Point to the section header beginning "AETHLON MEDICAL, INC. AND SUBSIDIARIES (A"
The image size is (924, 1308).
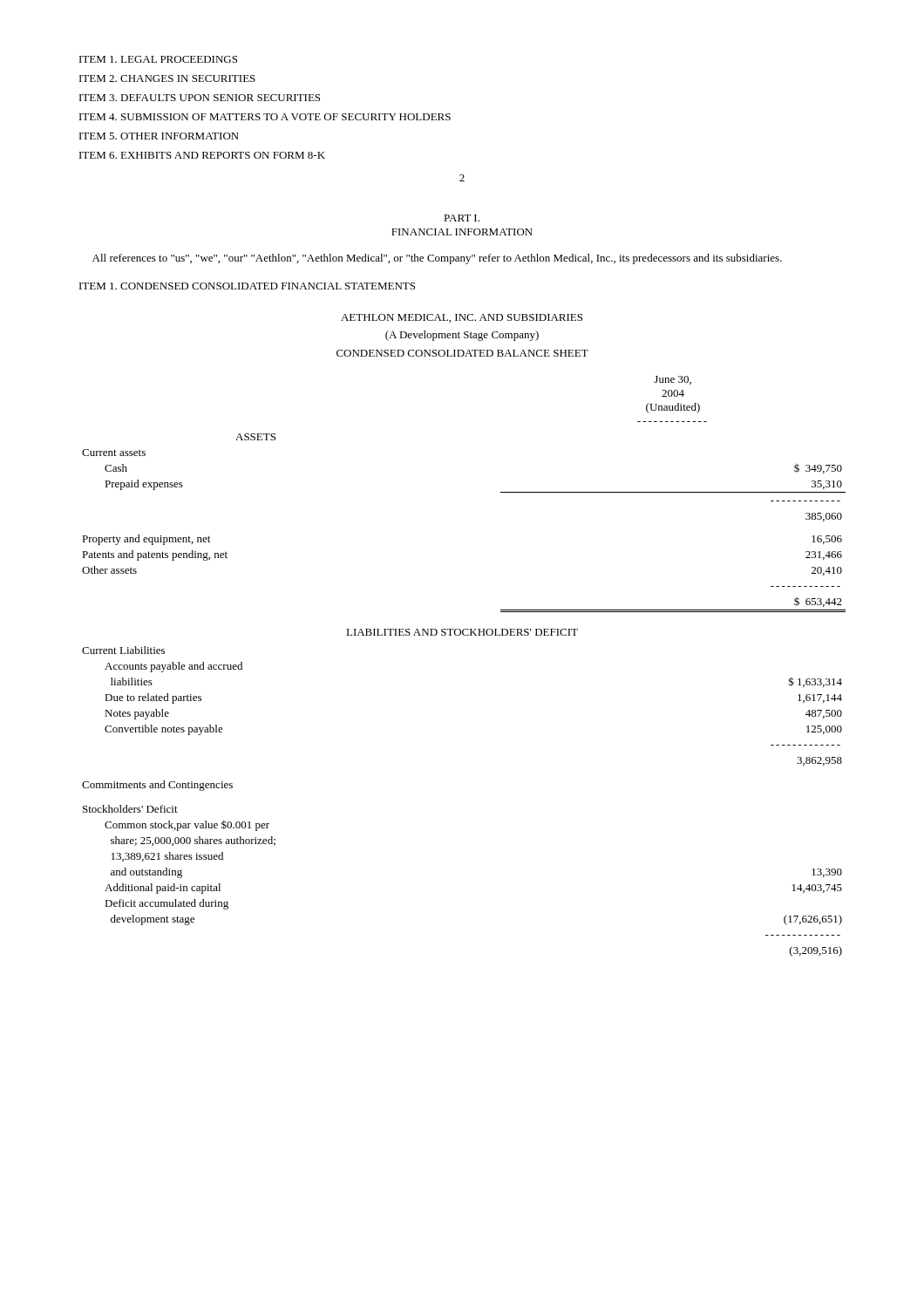[462, 335]
